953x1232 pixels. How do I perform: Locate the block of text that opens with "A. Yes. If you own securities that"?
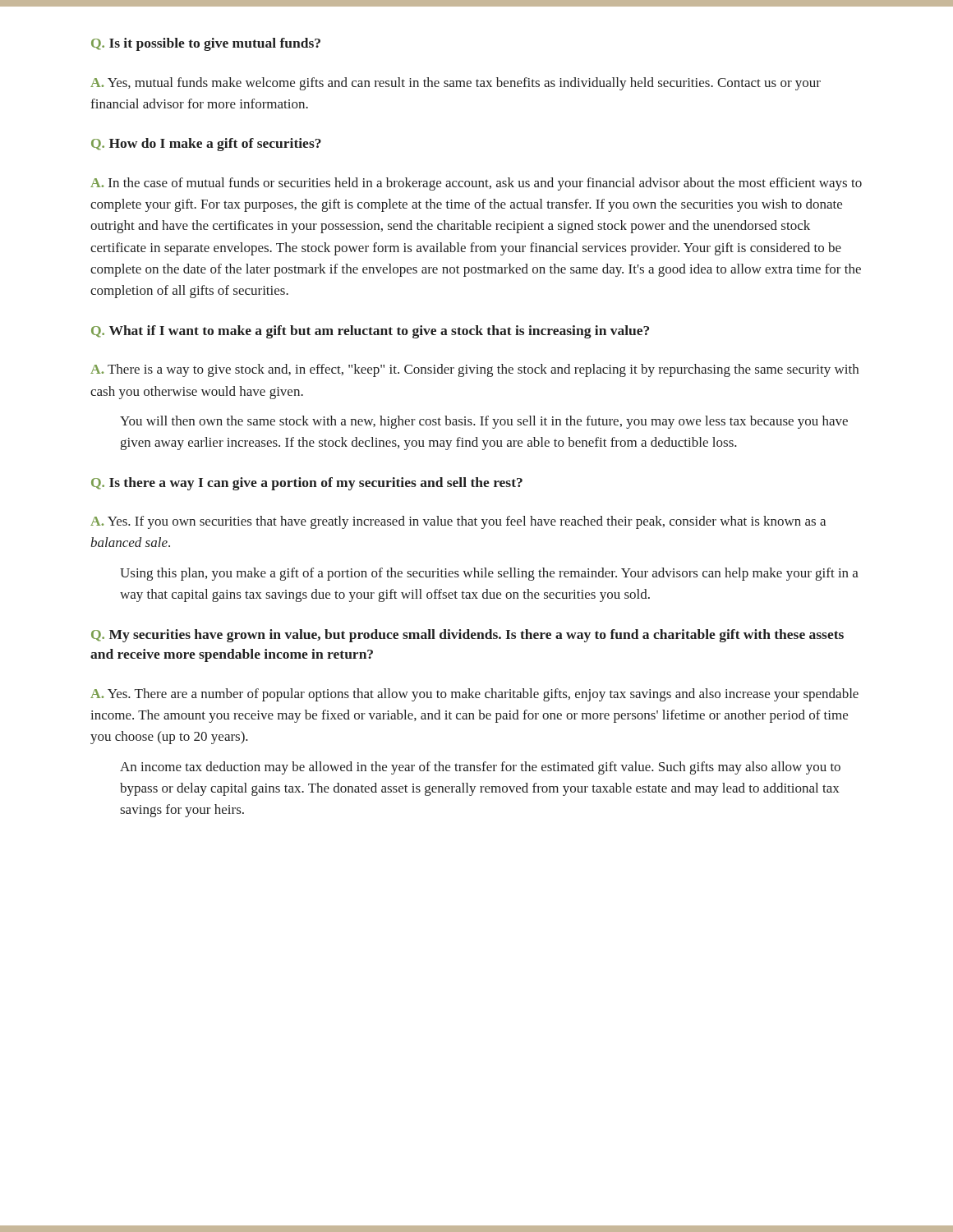(x=476, y=558)
